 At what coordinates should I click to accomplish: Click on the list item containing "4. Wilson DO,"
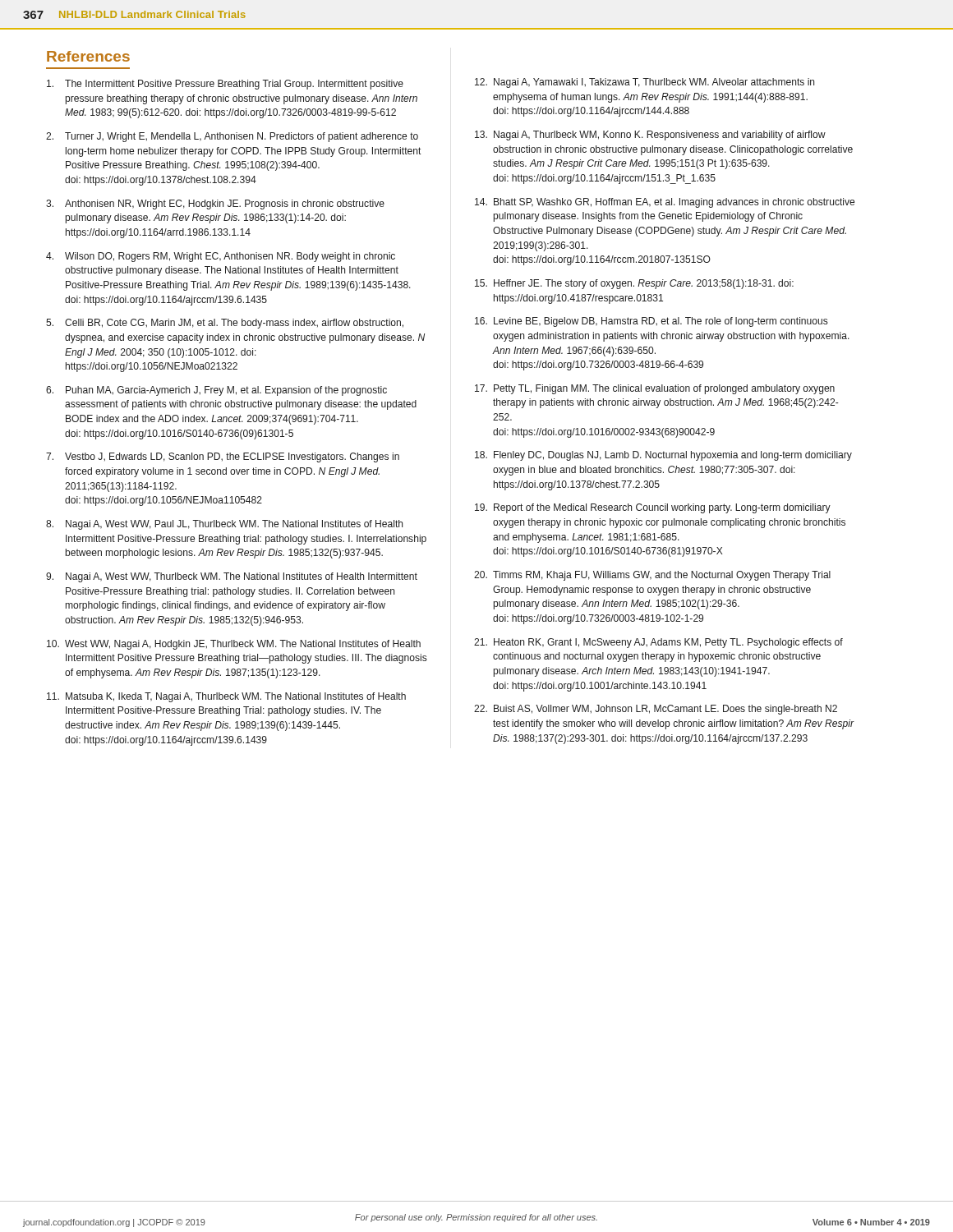tap(237, 278)
